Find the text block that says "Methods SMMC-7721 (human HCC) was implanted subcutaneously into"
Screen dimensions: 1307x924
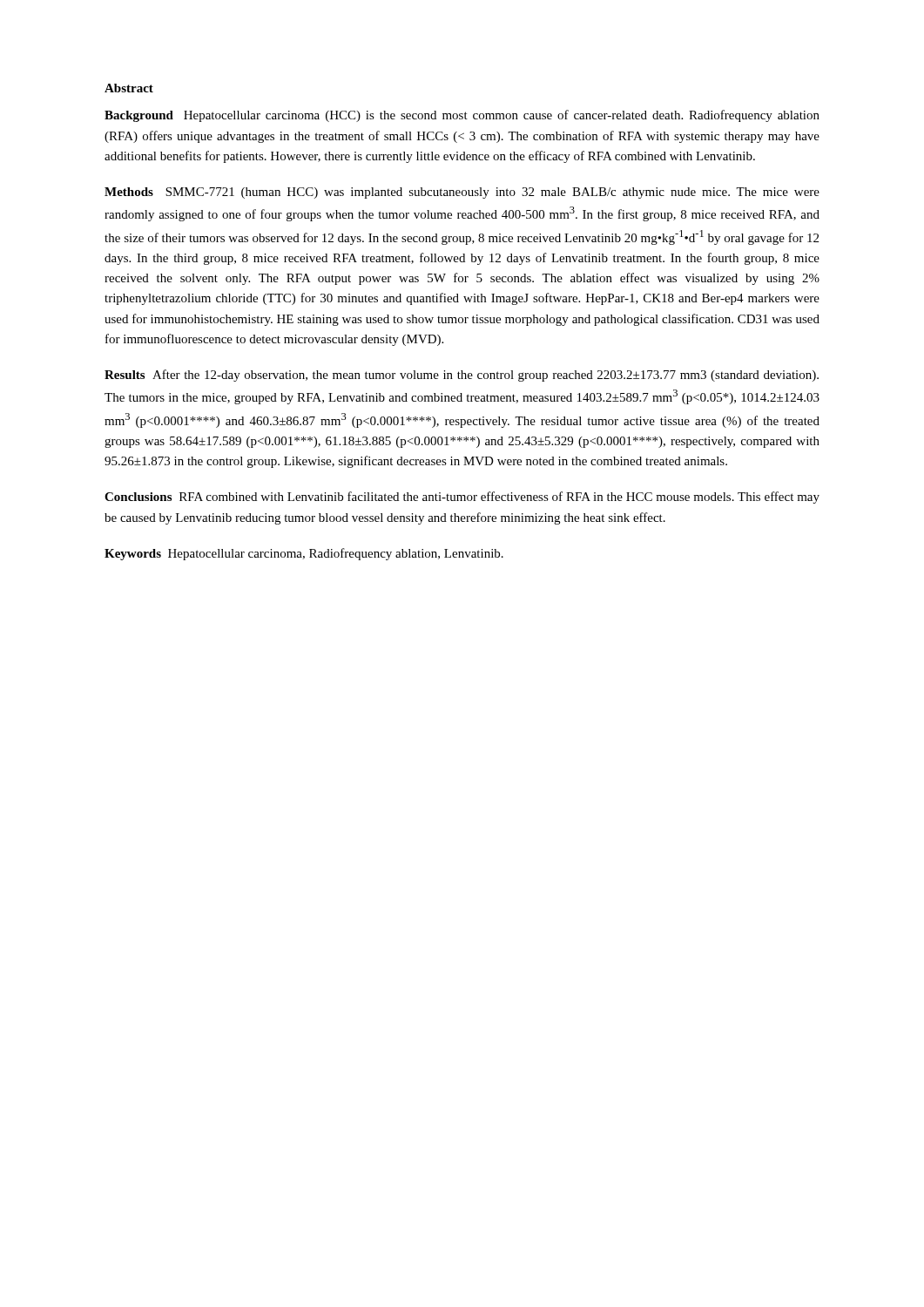pyautogui.click(x=462, y=266)
